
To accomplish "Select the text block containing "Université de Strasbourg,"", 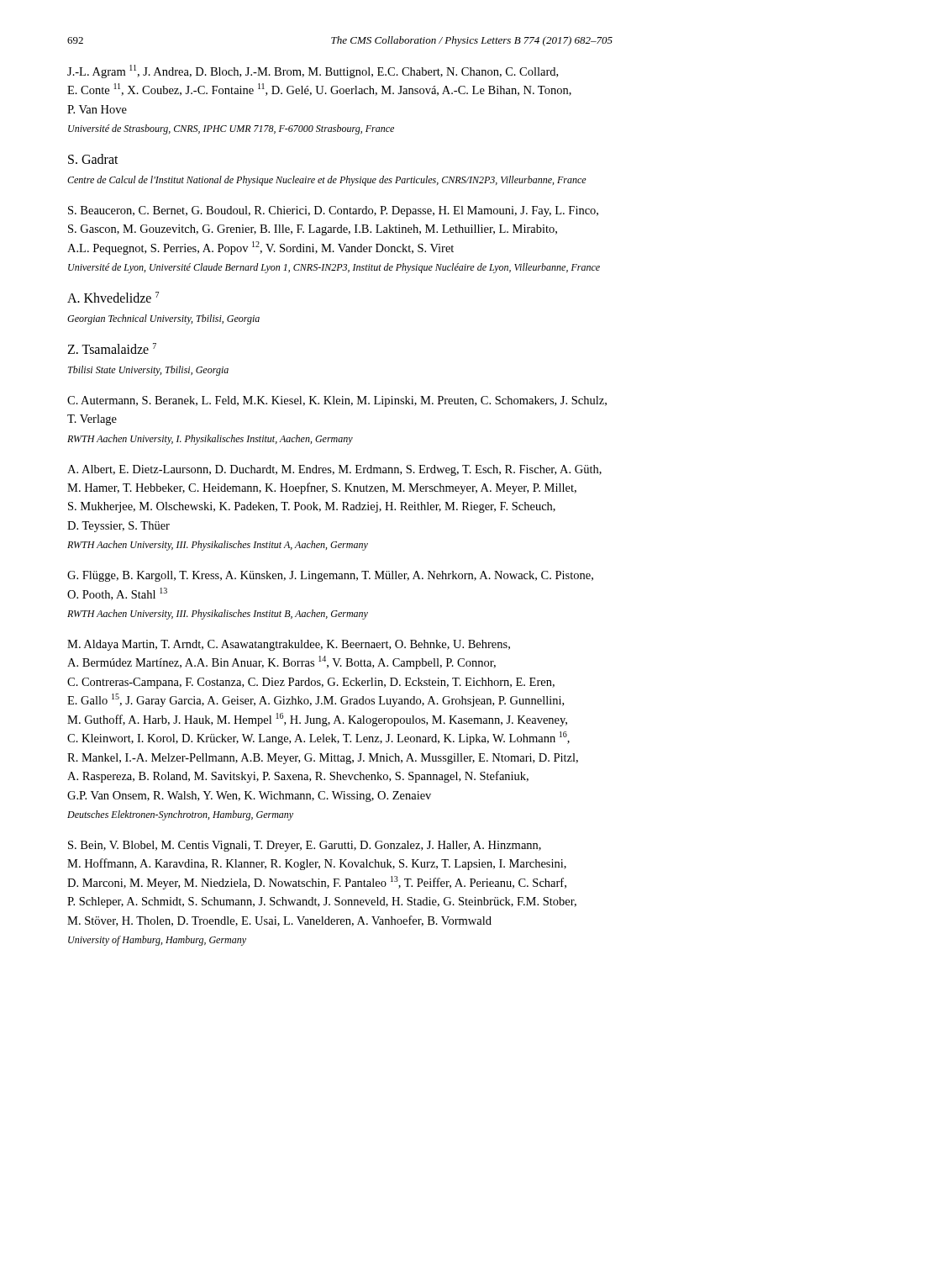I will coord(231,129).
